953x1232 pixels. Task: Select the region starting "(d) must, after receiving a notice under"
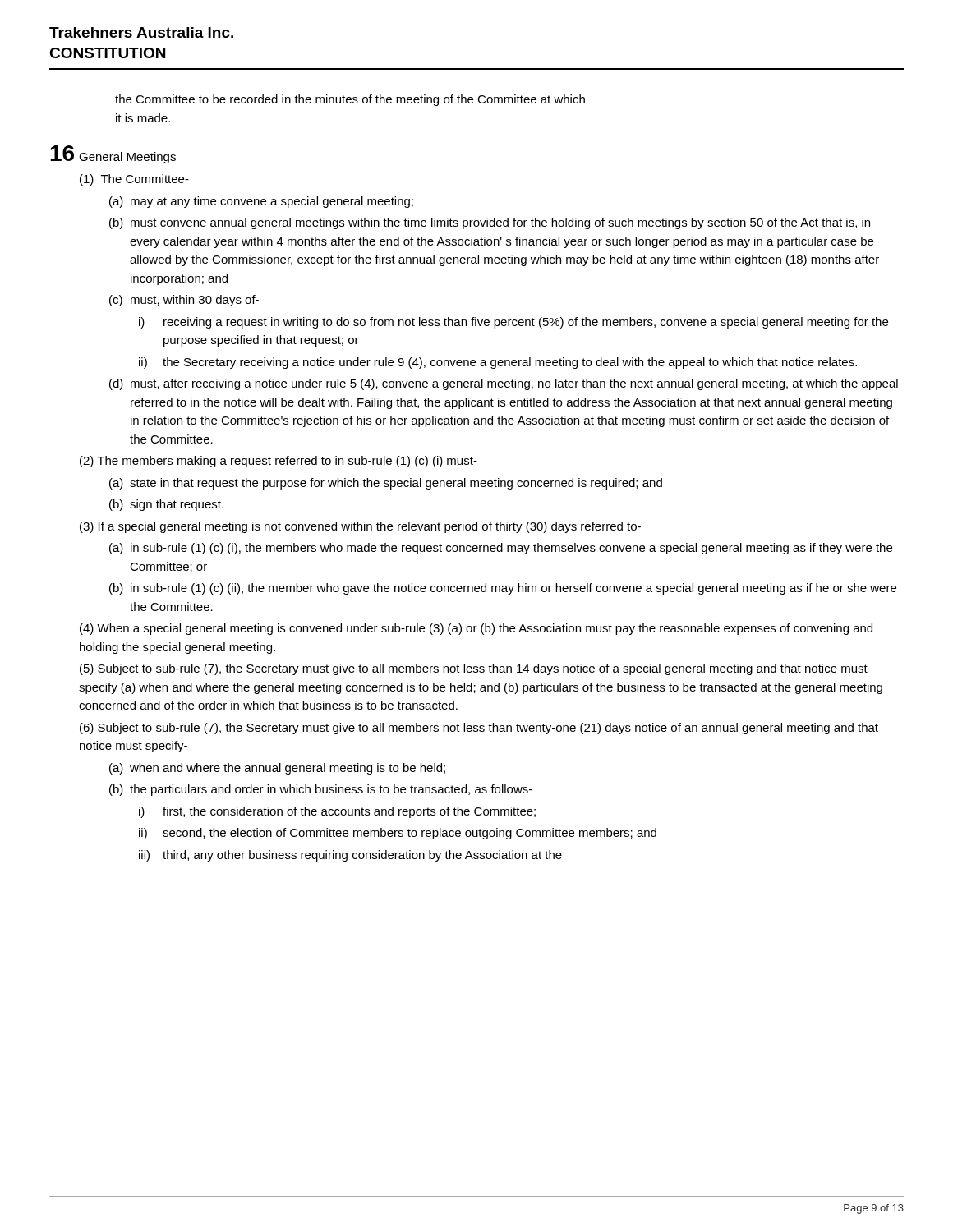[x=506, y=411]
